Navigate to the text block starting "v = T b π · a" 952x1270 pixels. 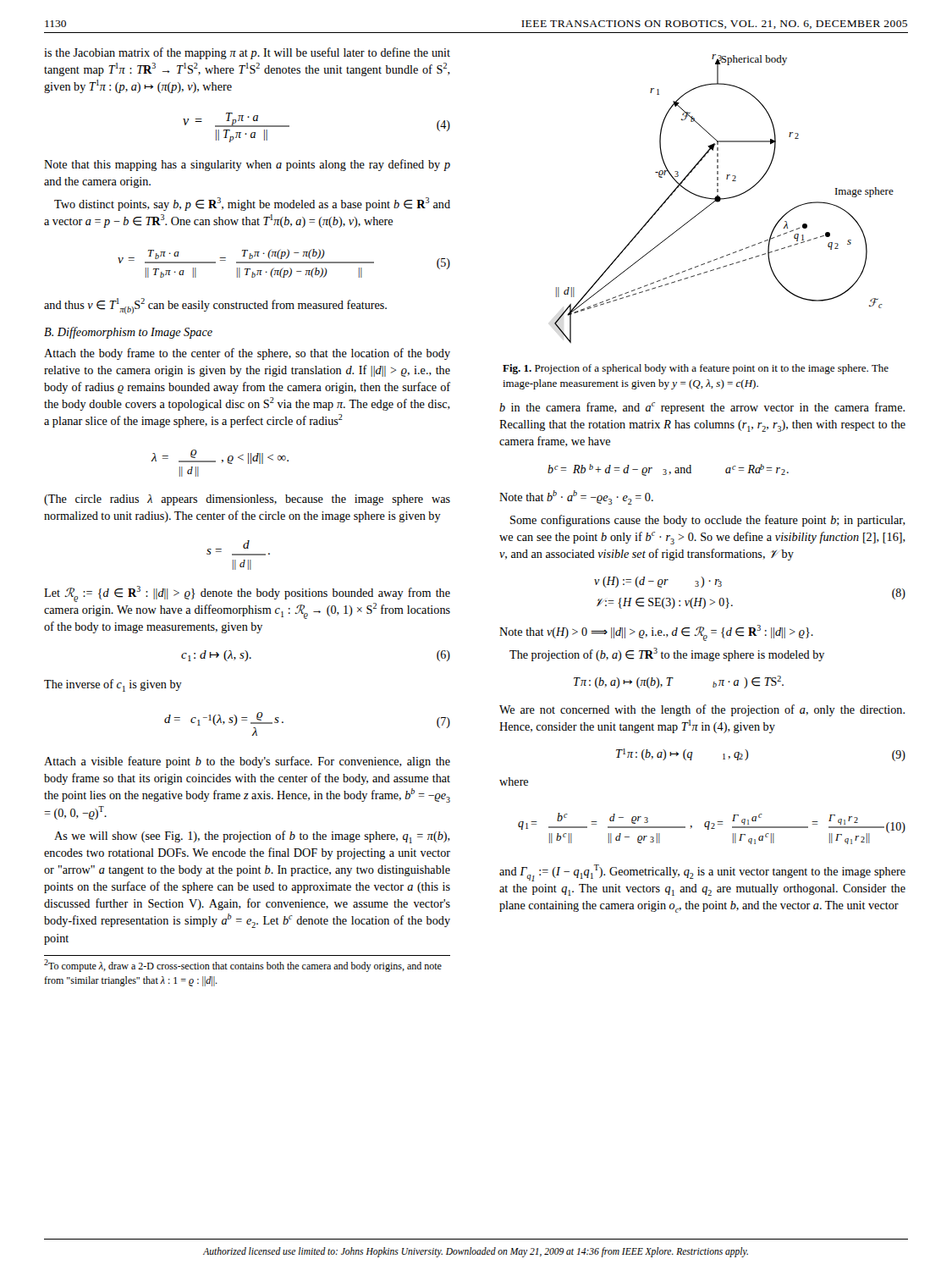283,261
